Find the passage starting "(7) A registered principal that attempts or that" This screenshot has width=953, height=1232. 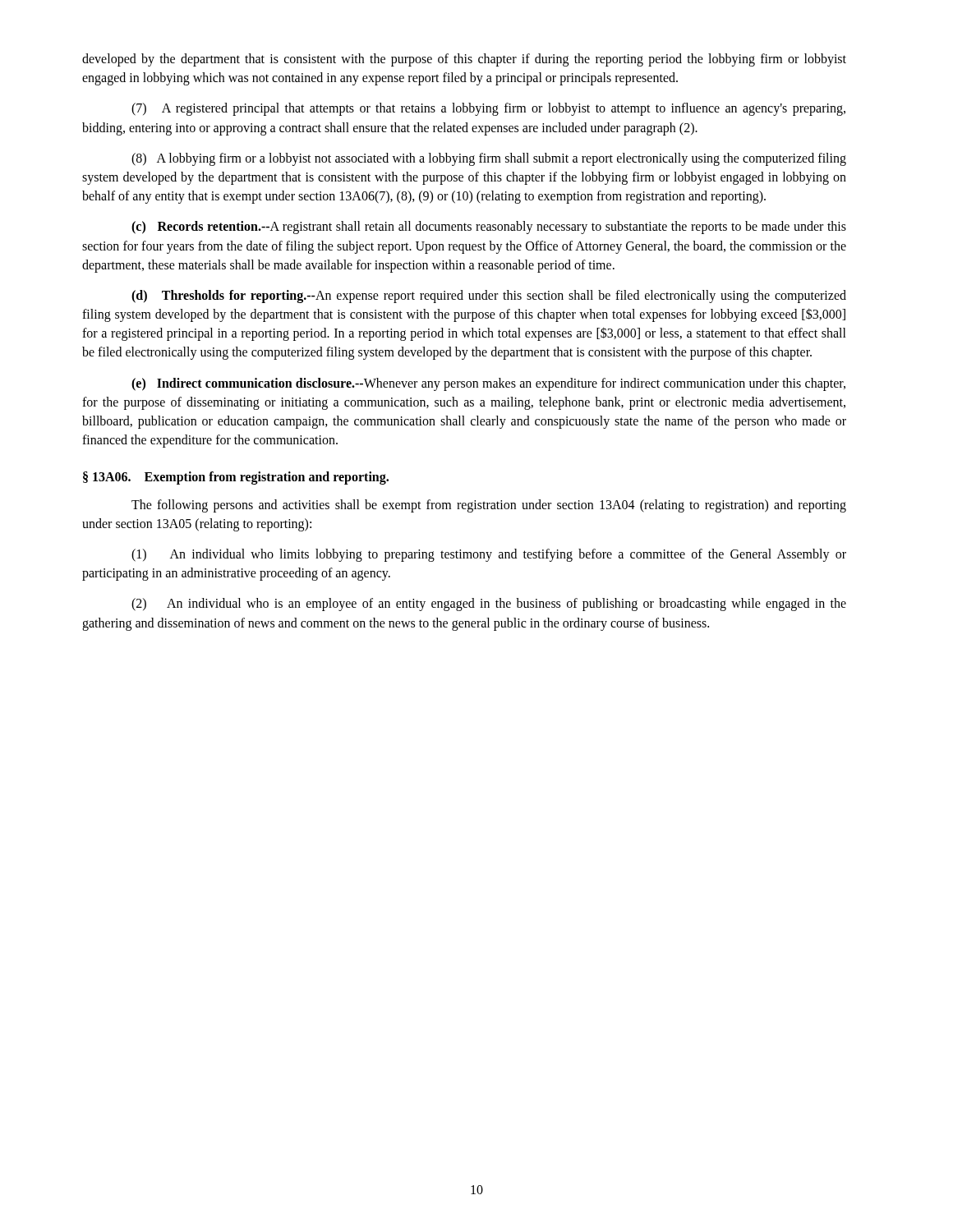(x=464, y=118)
